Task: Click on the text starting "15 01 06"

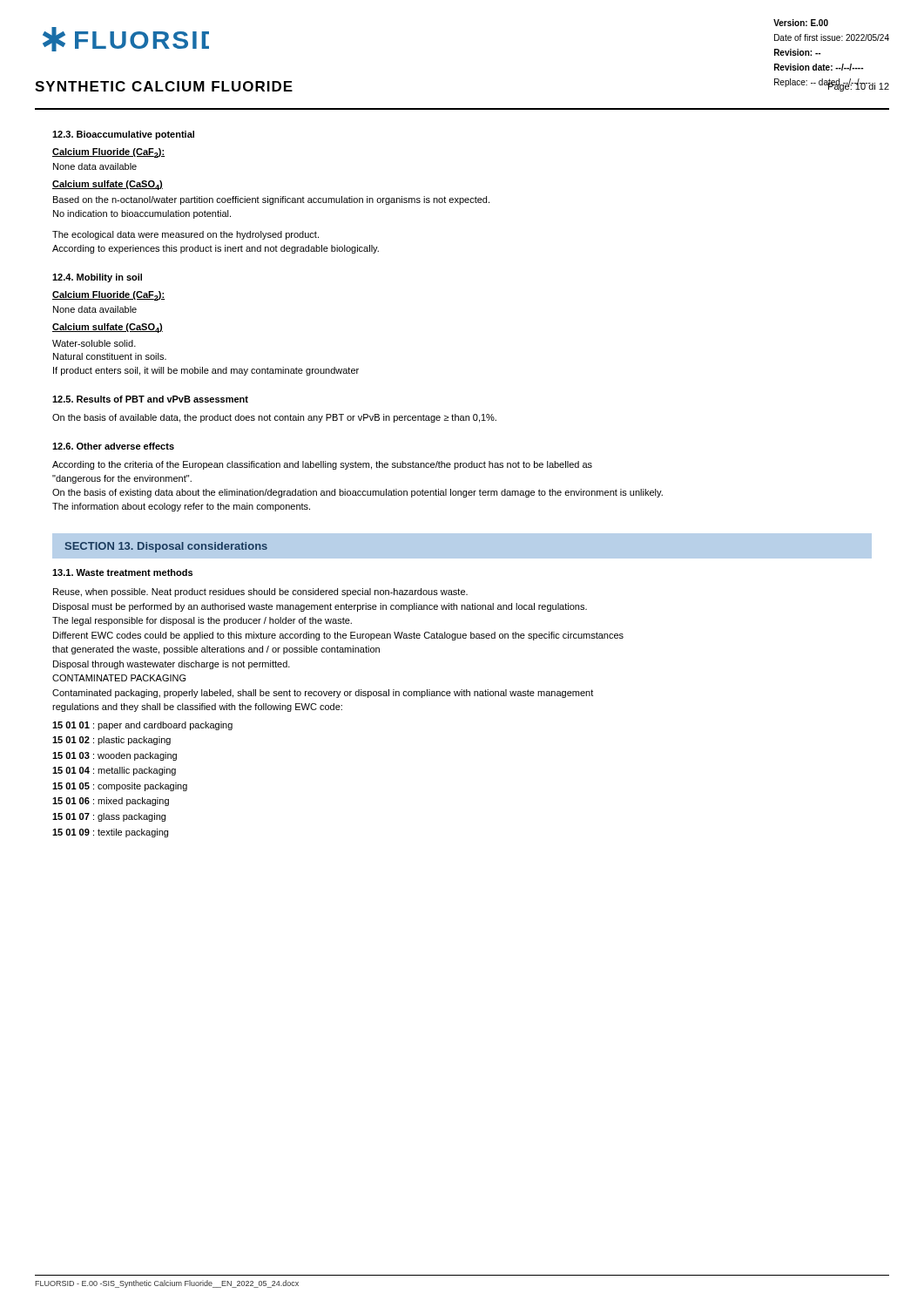Action: coord(111,801)
